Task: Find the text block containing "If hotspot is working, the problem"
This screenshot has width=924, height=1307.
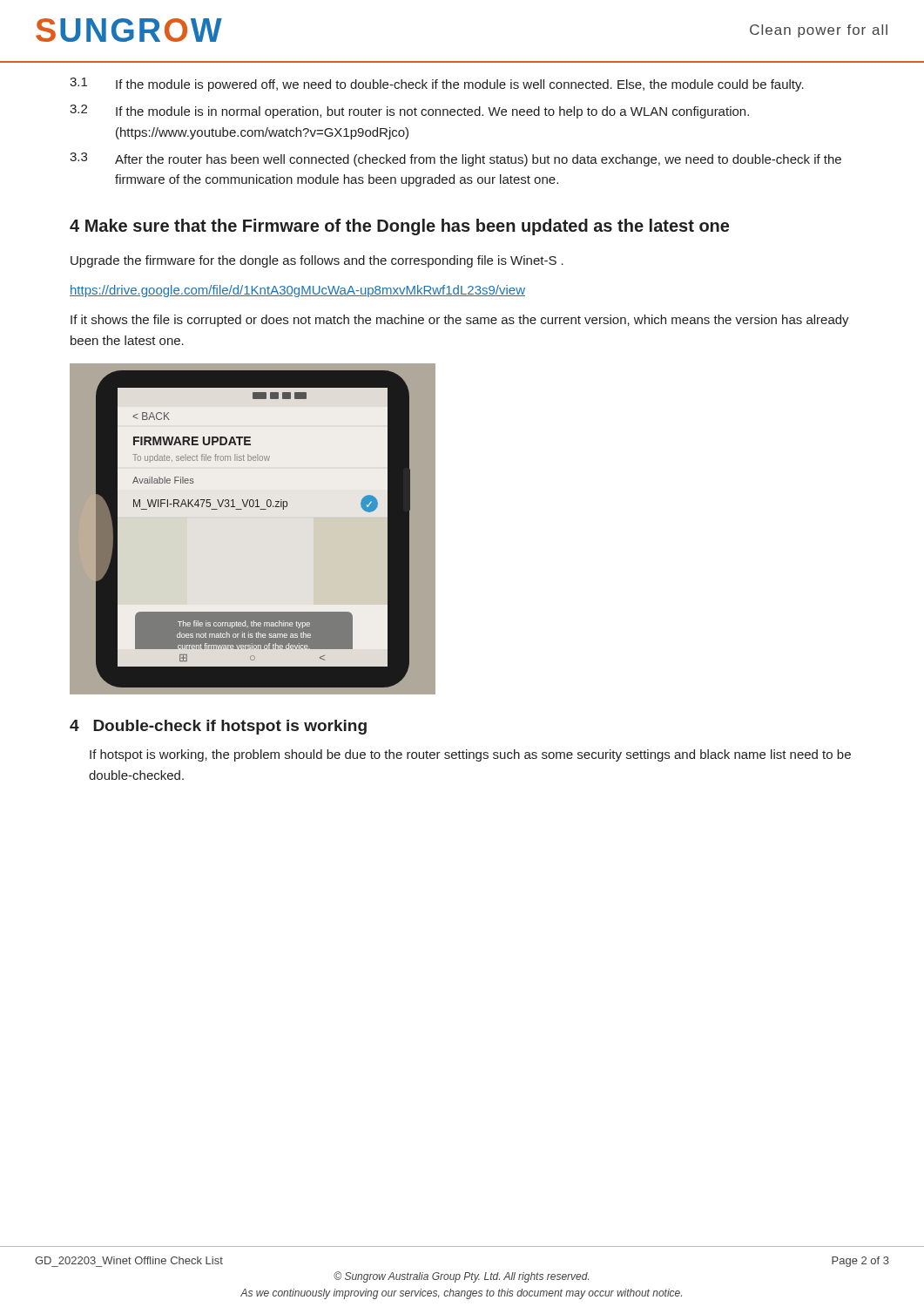Action: pyautogui.click(x=470, y=765)
